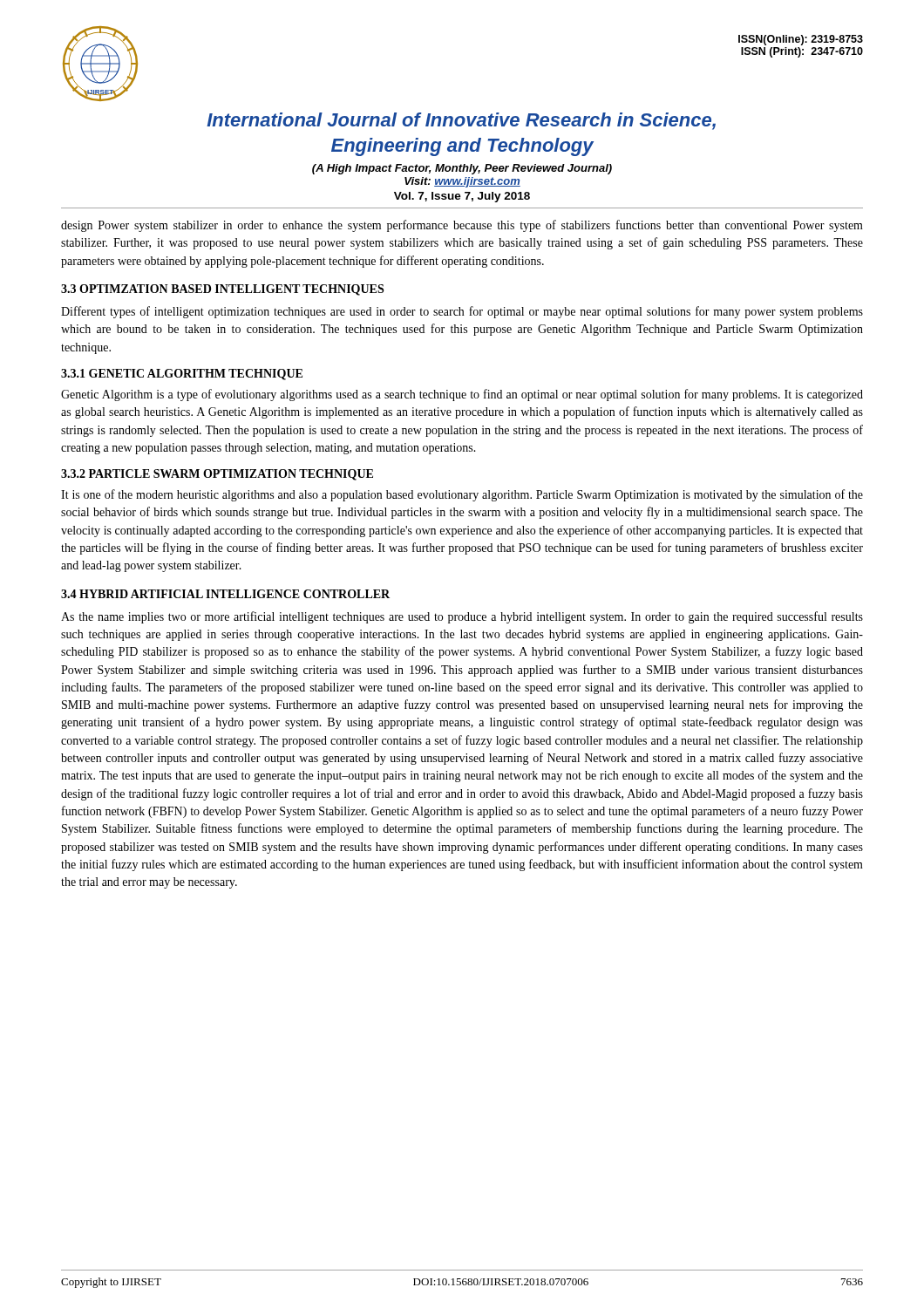
Task: Click on the region starting "(A High Impact Factor, Monthly,"
Action: [x=462, y=182]
